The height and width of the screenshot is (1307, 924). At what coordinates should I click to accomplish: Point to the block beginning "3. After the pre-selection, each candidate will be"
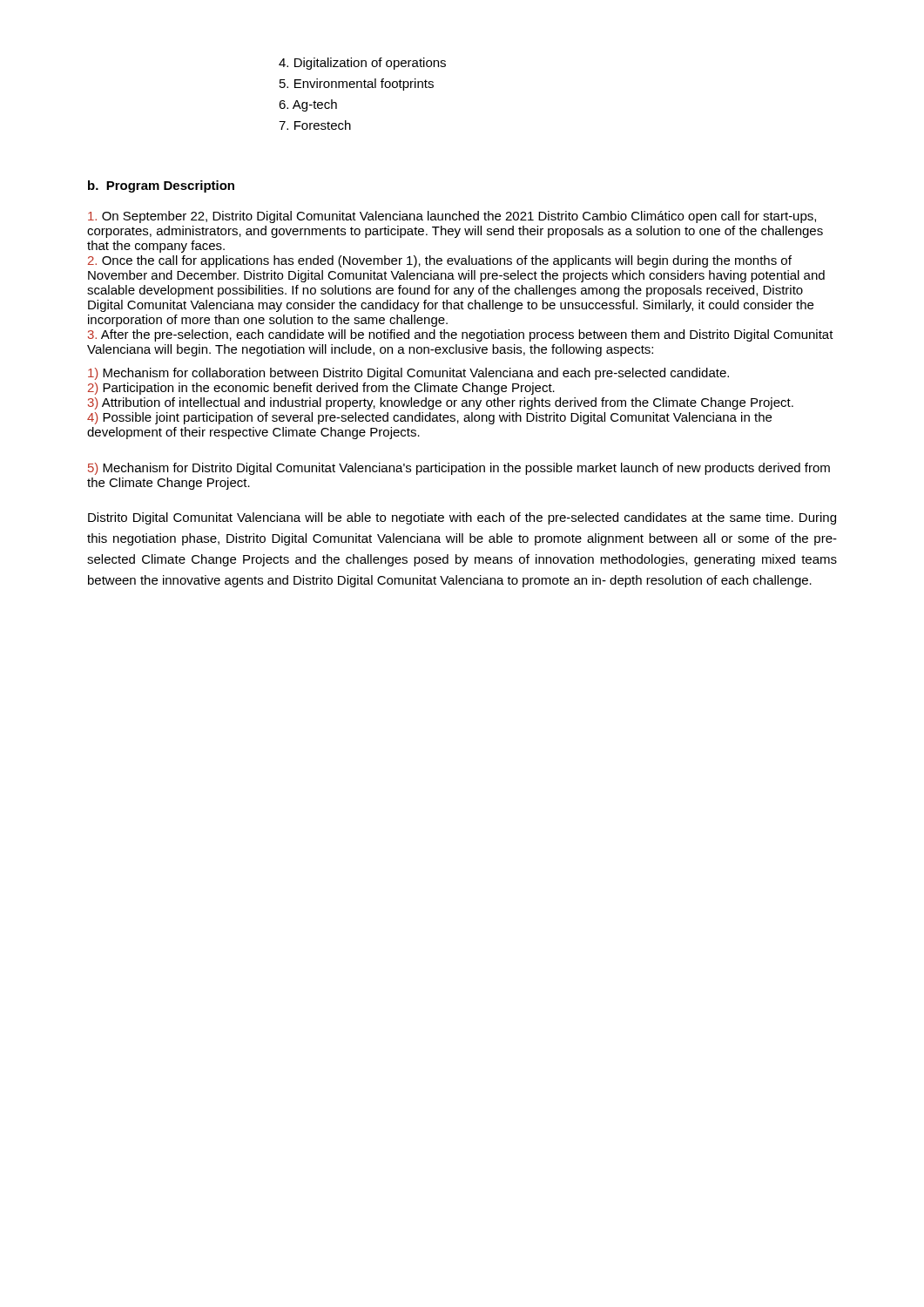[x=462, y=459]
